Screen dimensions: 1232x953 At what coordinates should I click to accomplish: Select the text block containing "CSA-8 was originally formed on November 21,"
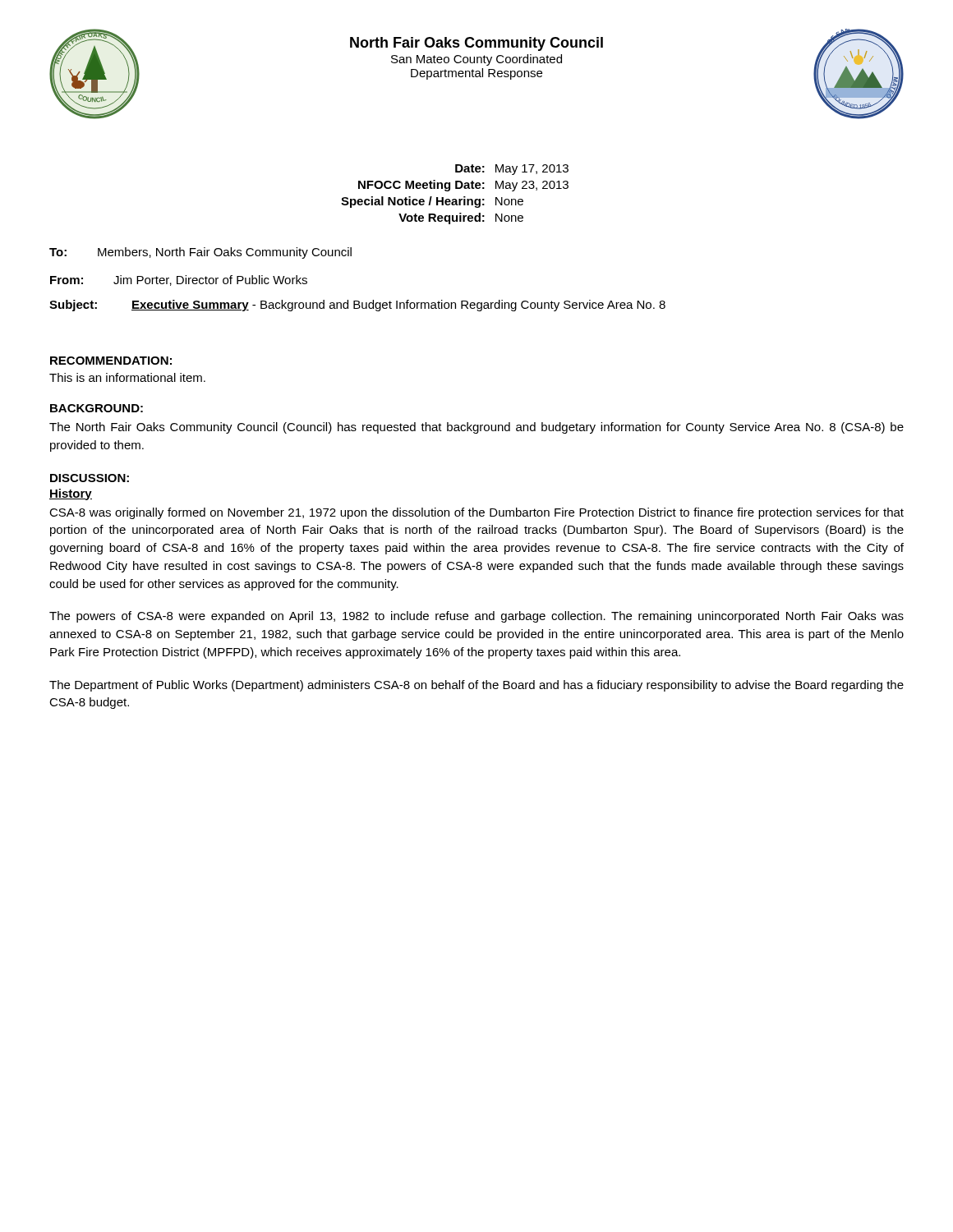coord(476,547)
